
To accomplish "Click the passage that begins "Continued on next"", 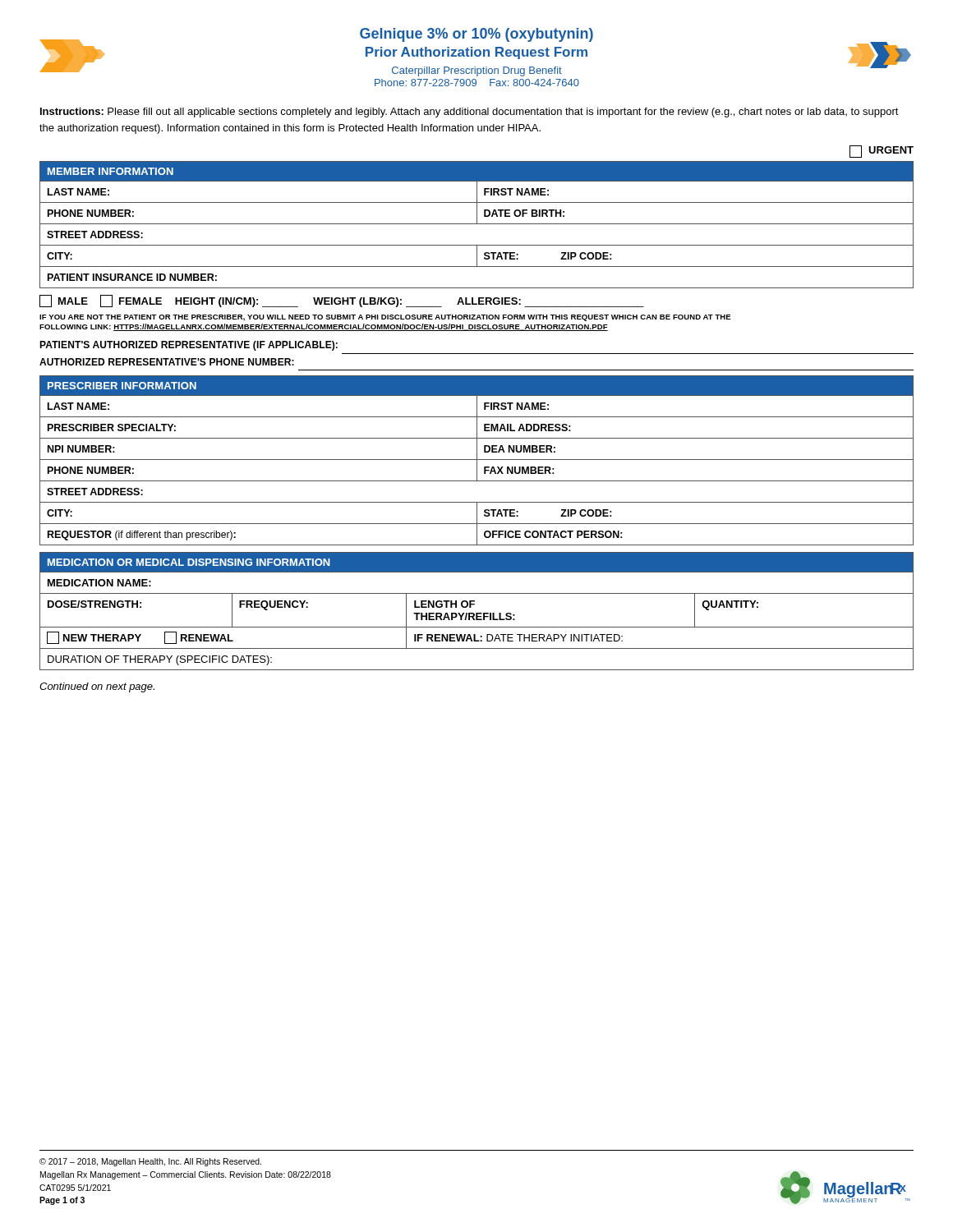I will tap(98, 686).
